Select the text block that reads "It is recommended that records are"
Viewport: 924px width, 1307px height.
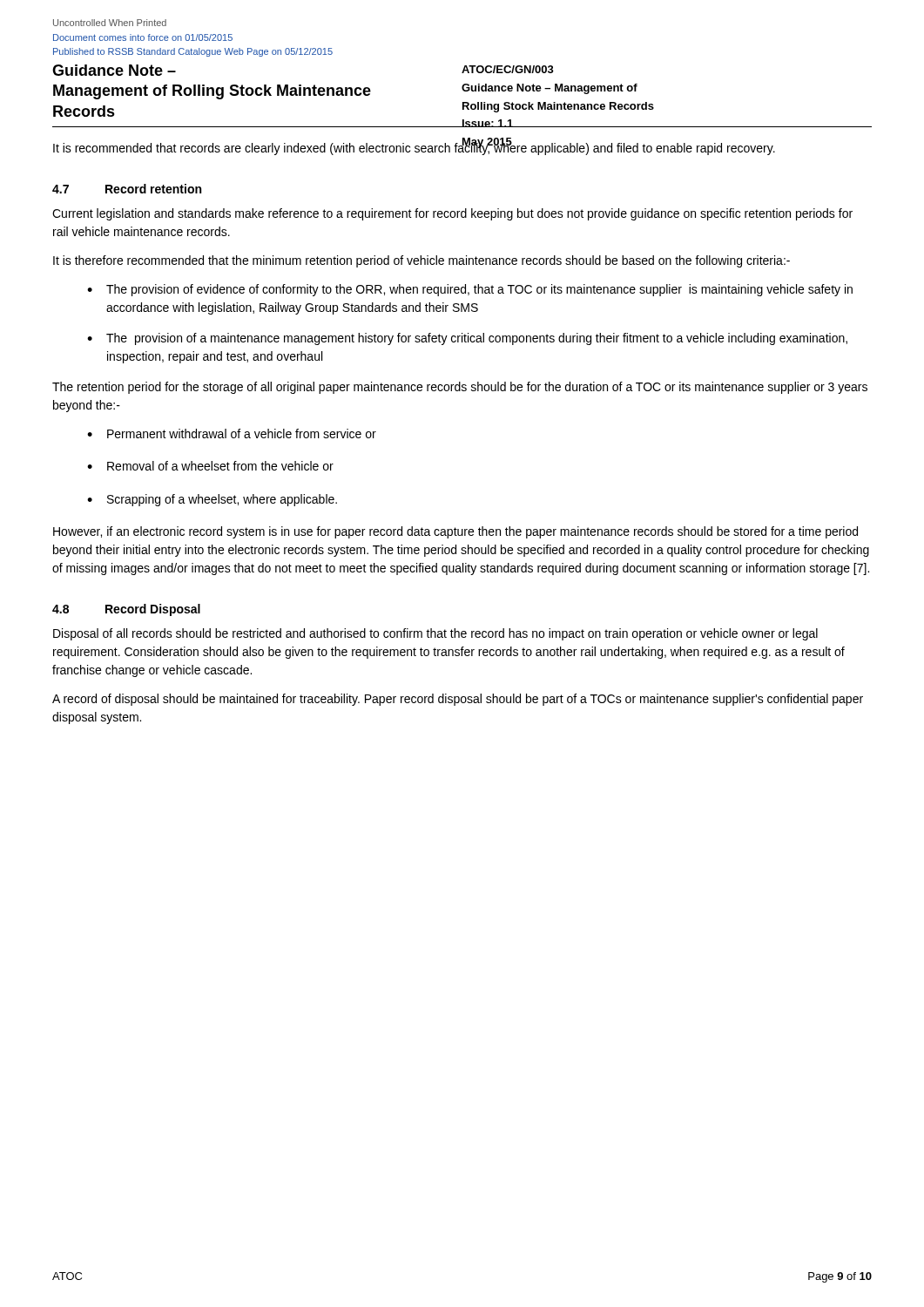point(414,148)
